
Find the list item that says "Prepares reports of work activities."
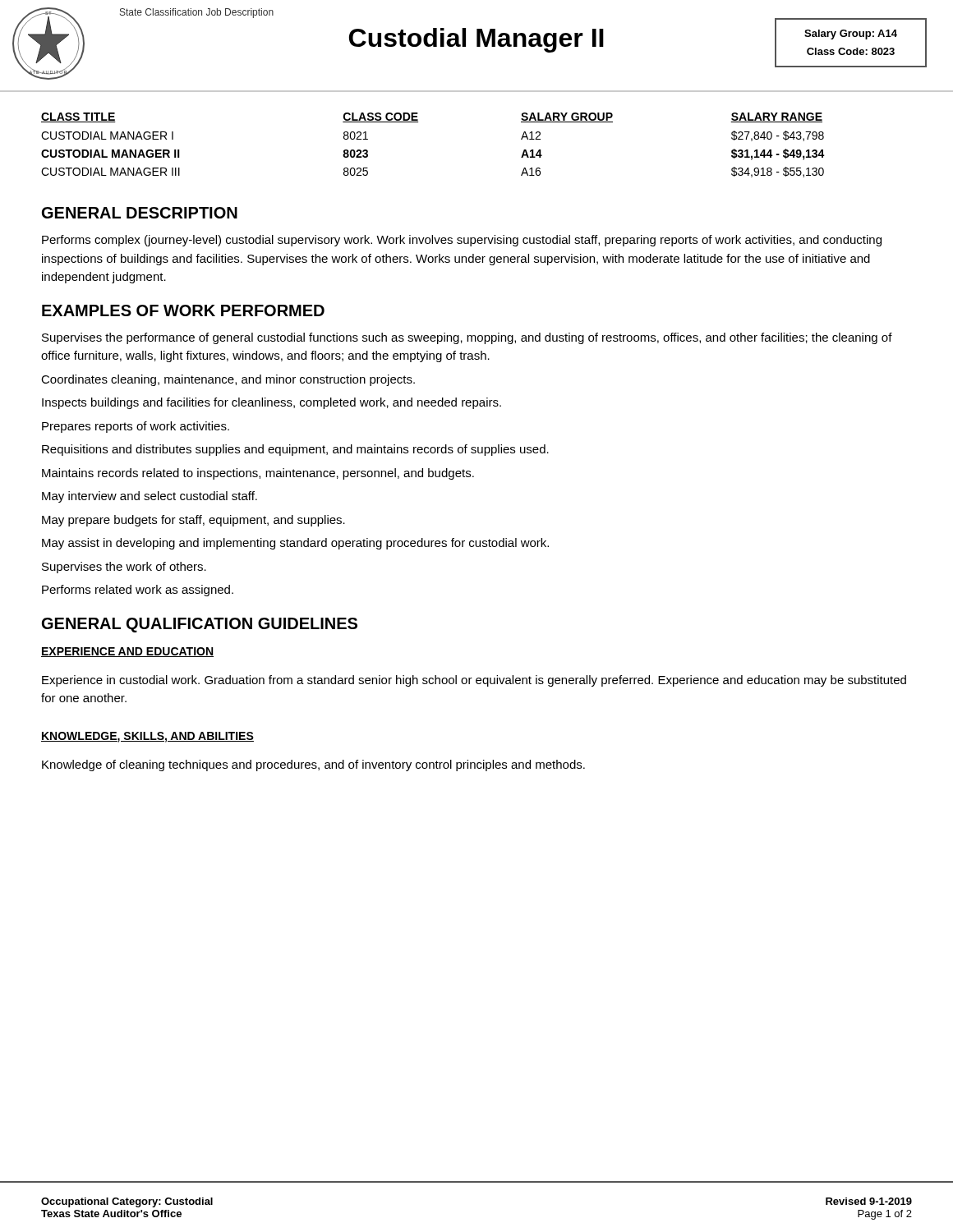(x=136, y=425)
